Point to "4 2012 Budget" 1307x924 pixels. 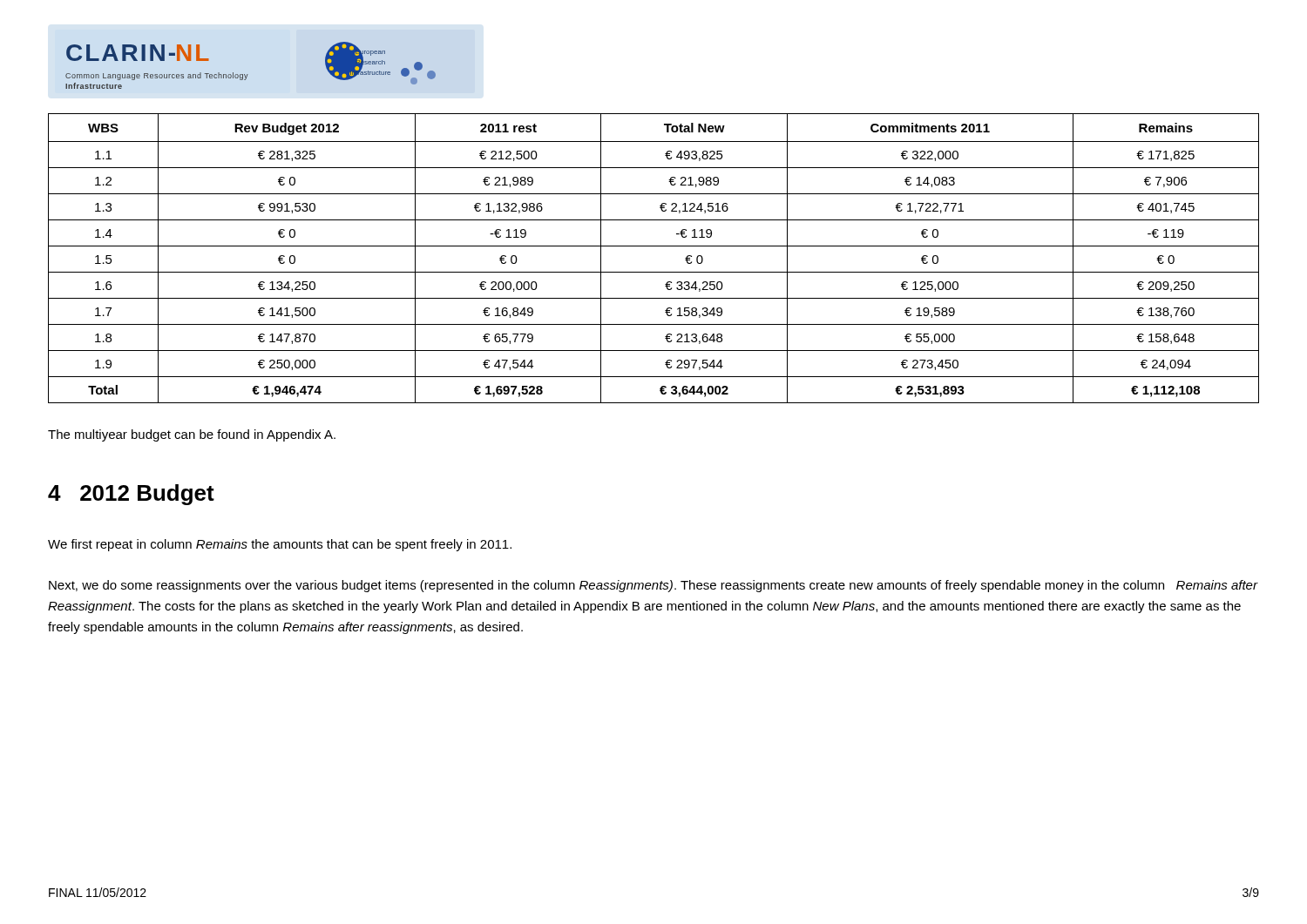(x=131, y=493)
